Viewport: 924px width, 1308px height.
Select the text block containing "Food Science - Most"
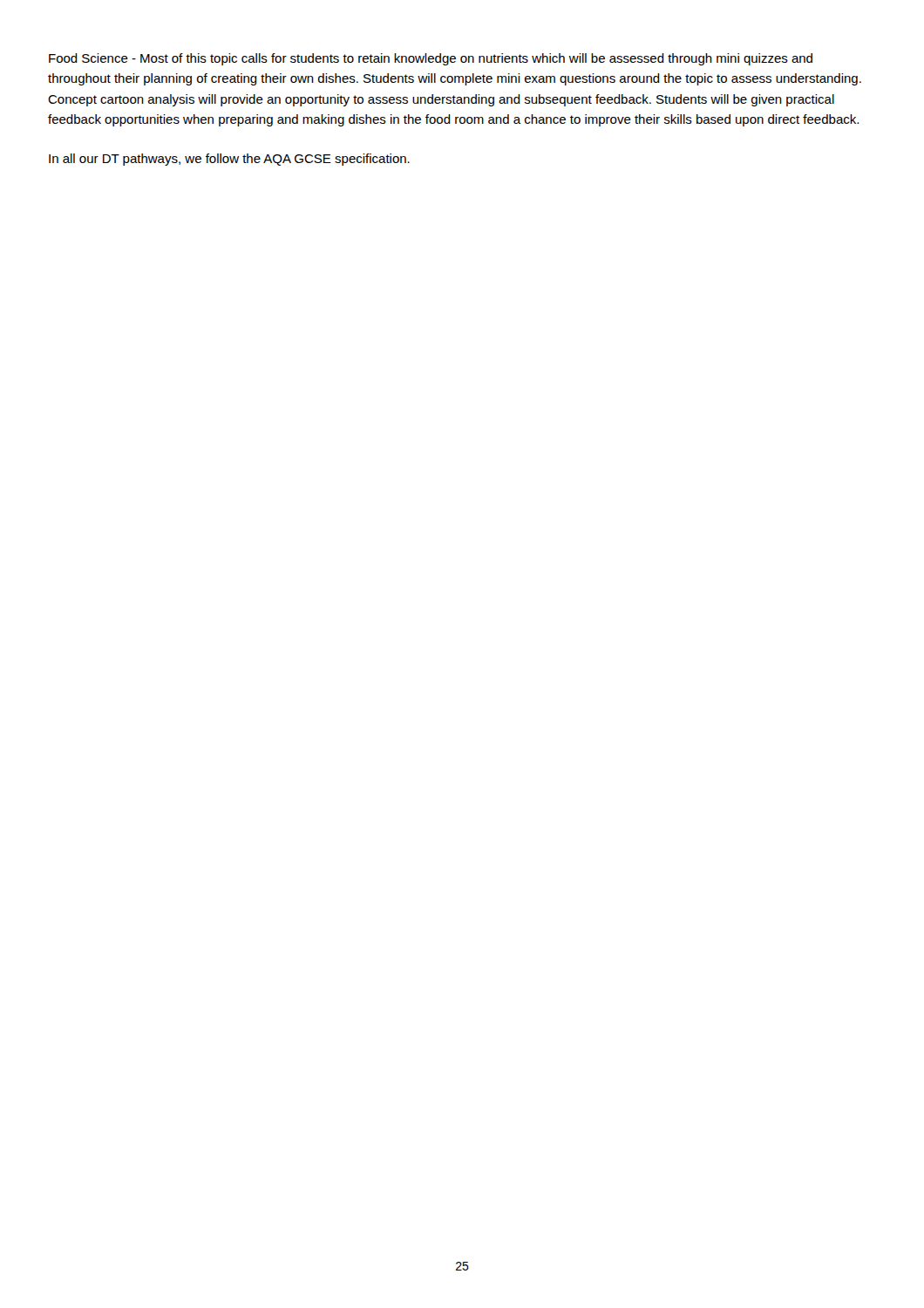pos(455,88)
